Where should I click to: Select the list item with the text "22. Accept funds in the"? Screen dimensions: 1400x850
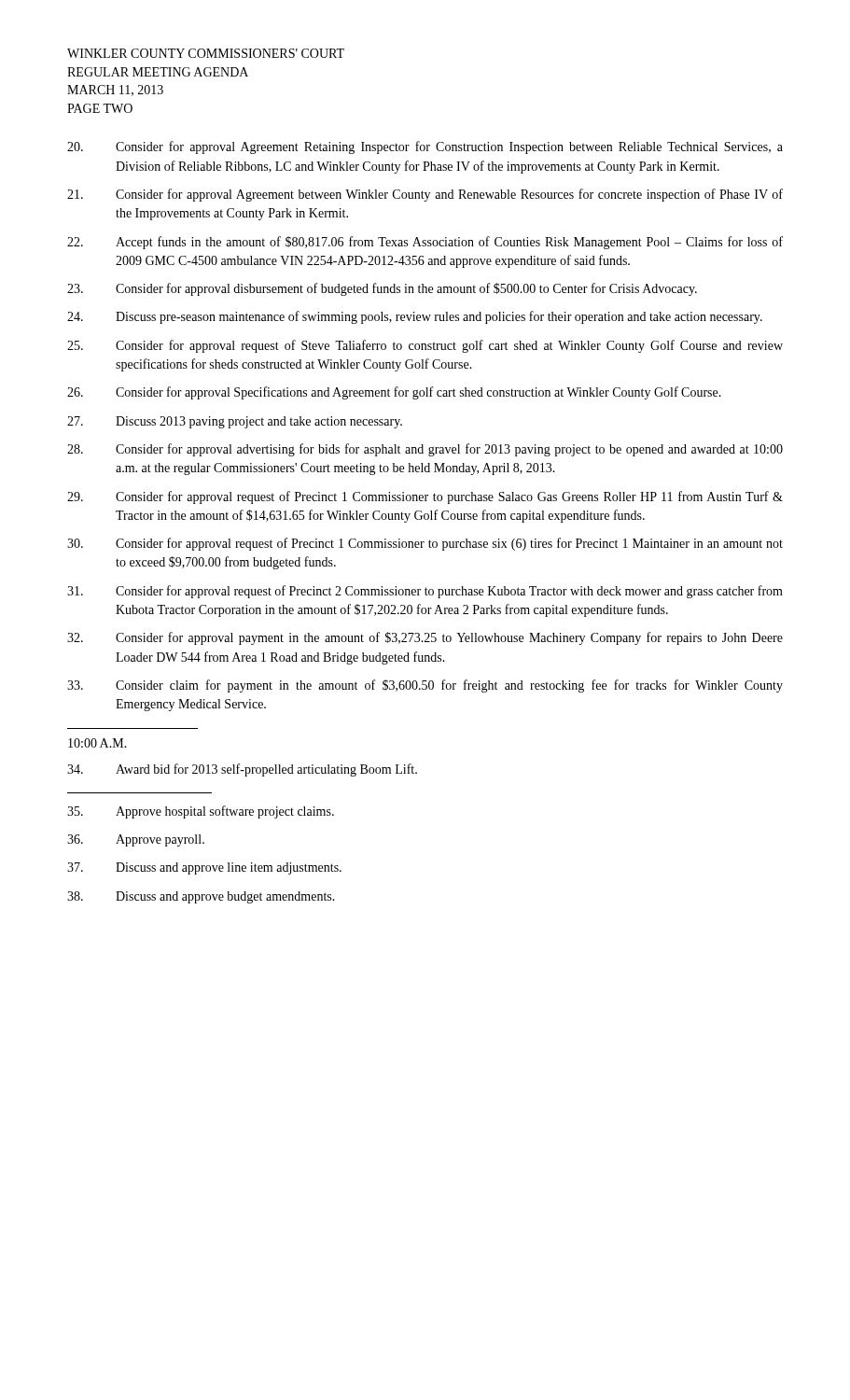425,252
